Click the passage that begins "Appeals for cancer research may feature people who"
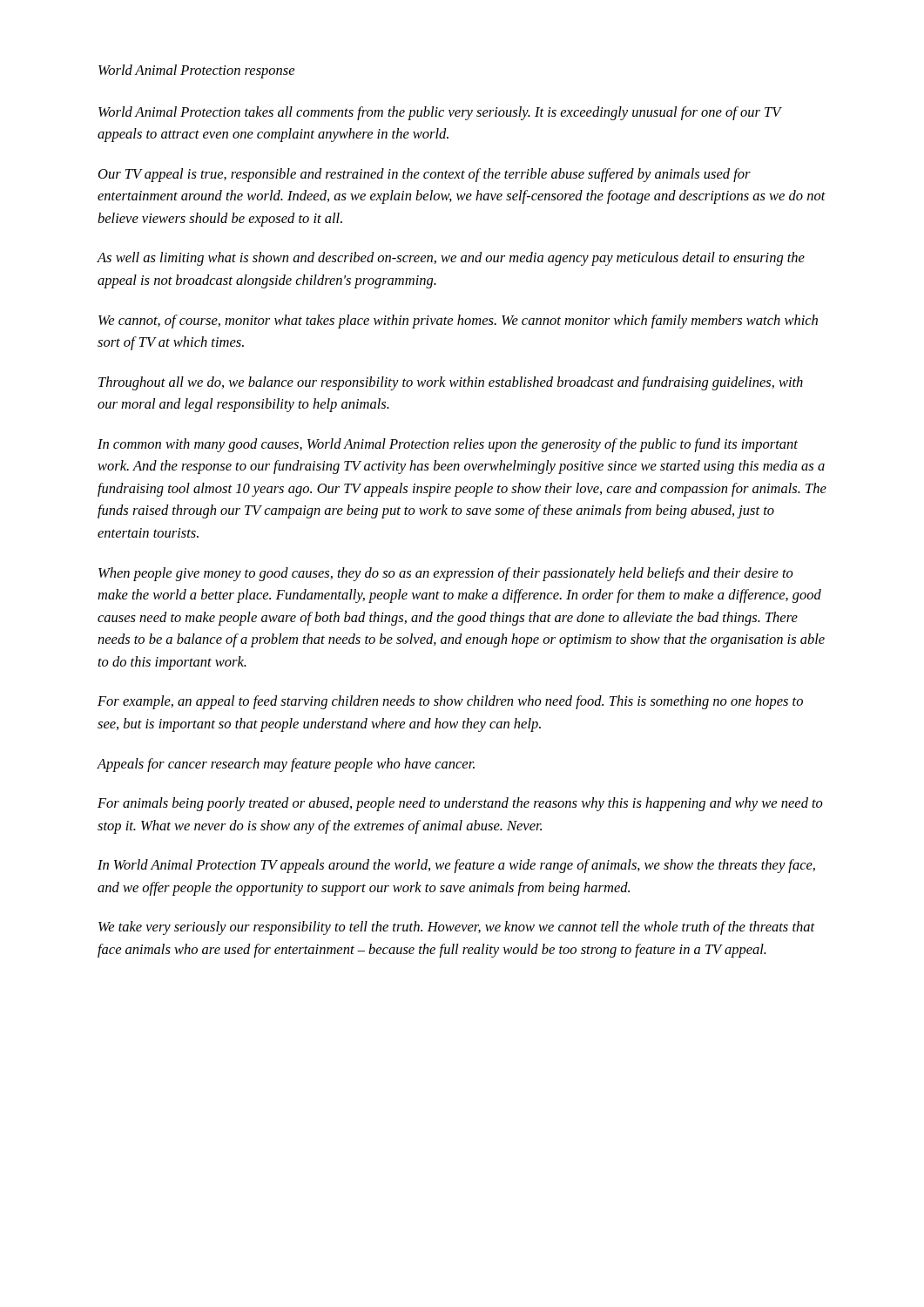This screenshot has height=1307, width=924. point(287,763)
